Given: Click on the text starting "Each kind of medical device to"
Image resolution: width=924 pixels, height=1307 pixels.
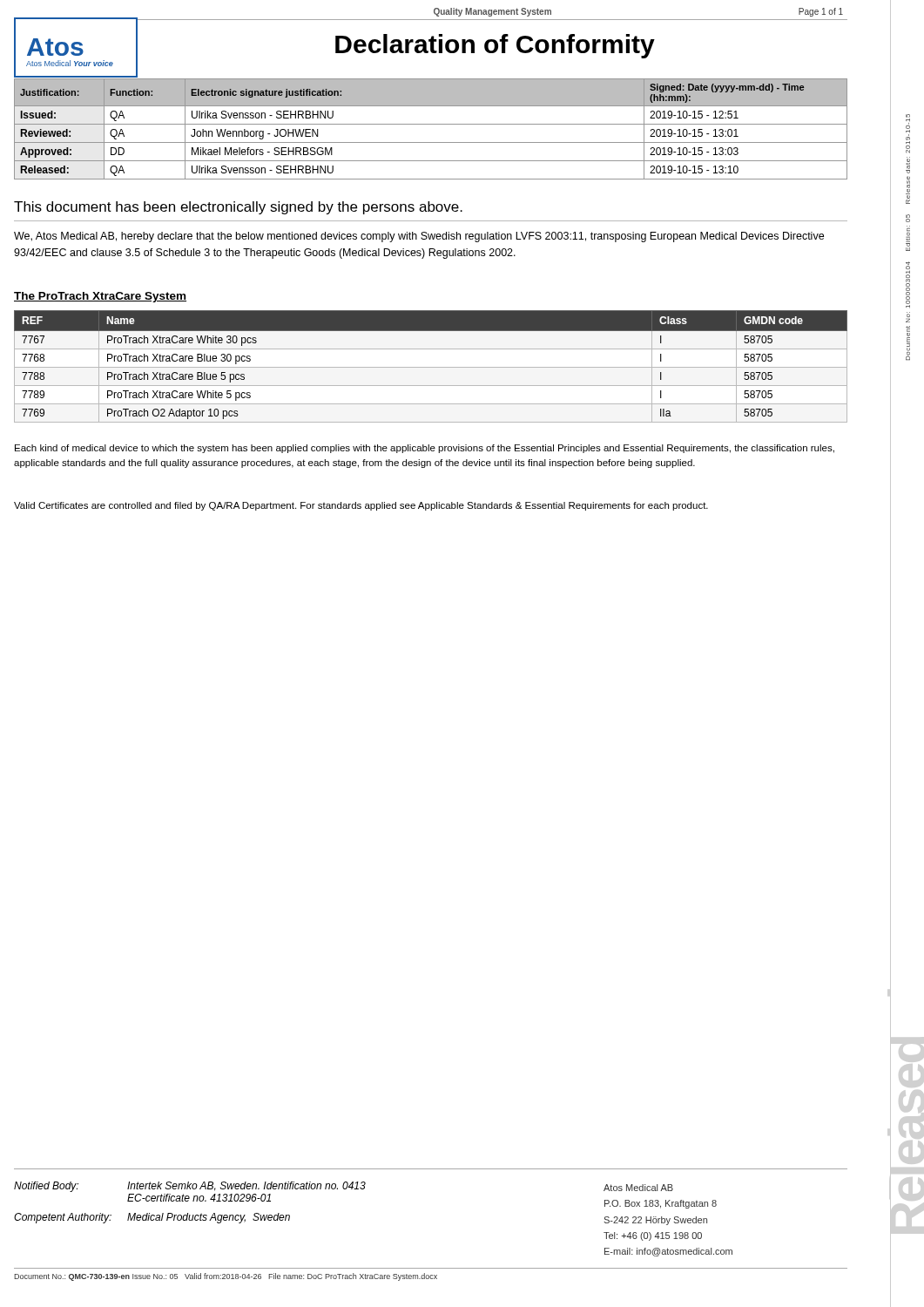Looking at the screenshot, I should click(x=424, y=455).
